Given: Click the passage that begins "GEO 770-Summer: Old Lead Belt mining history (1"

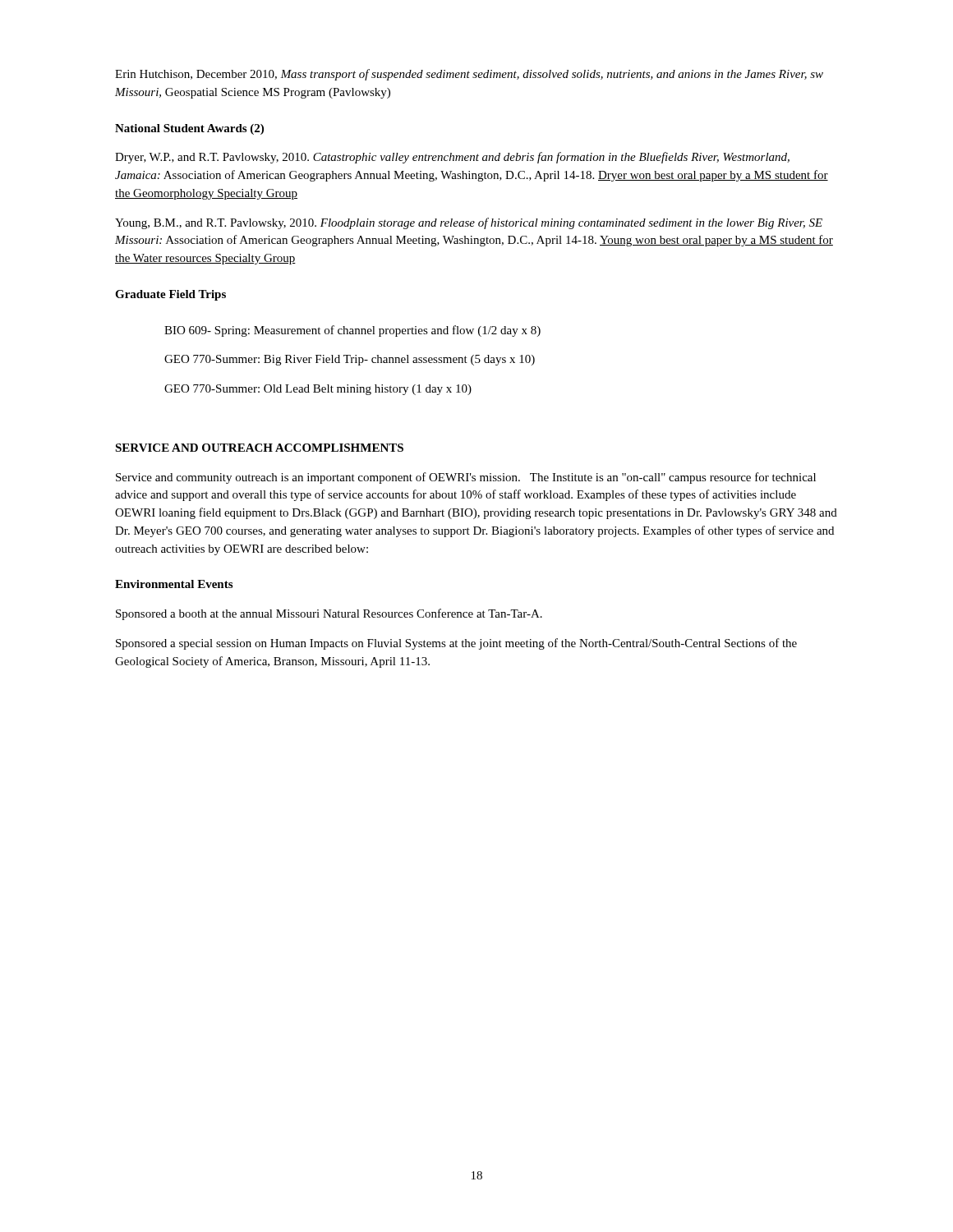Looking at the screenshot, I should 318,390.
